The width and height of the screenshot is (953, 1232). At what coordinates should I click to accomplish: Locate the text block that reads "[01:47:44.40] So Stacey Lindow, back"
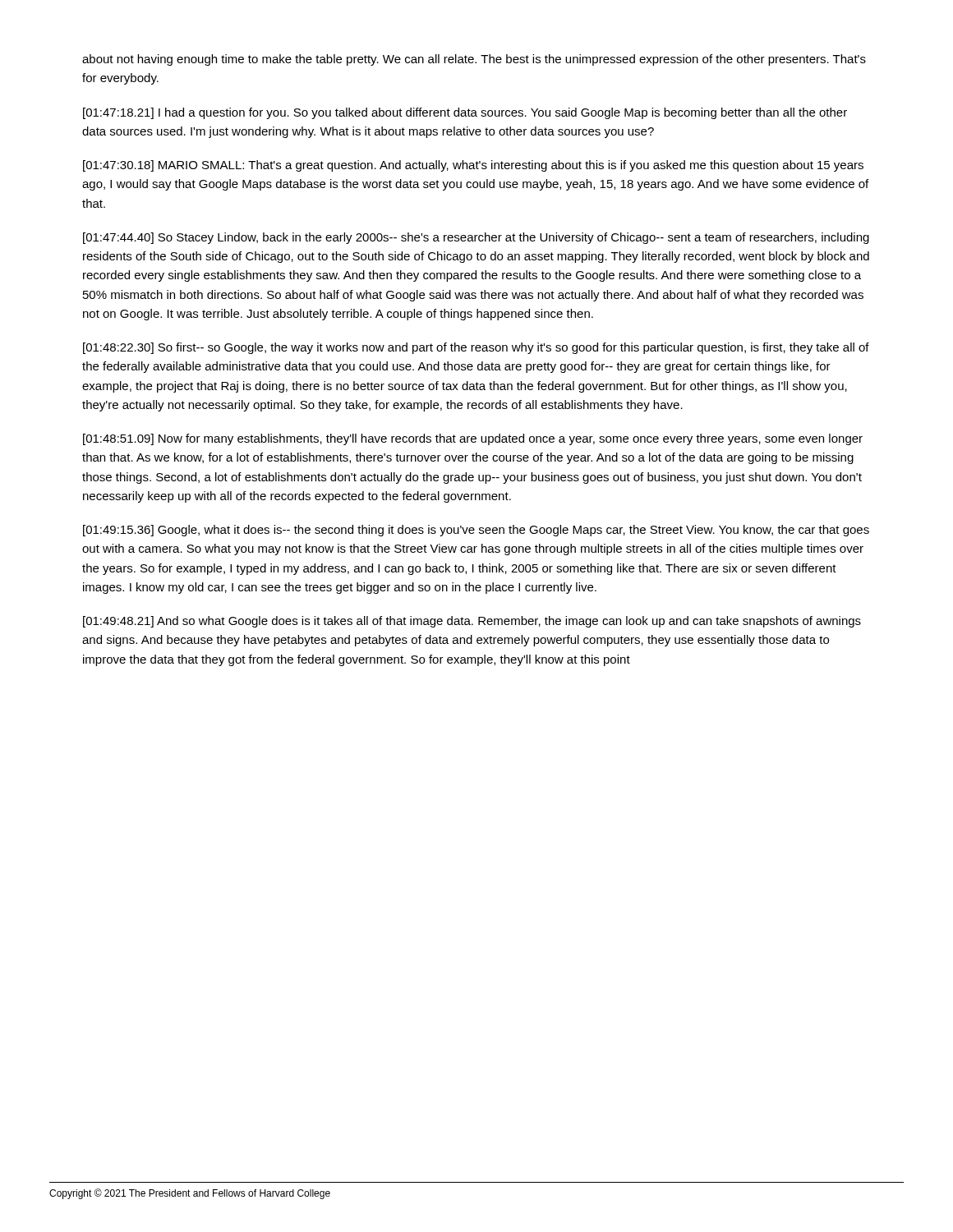[476, 275]
